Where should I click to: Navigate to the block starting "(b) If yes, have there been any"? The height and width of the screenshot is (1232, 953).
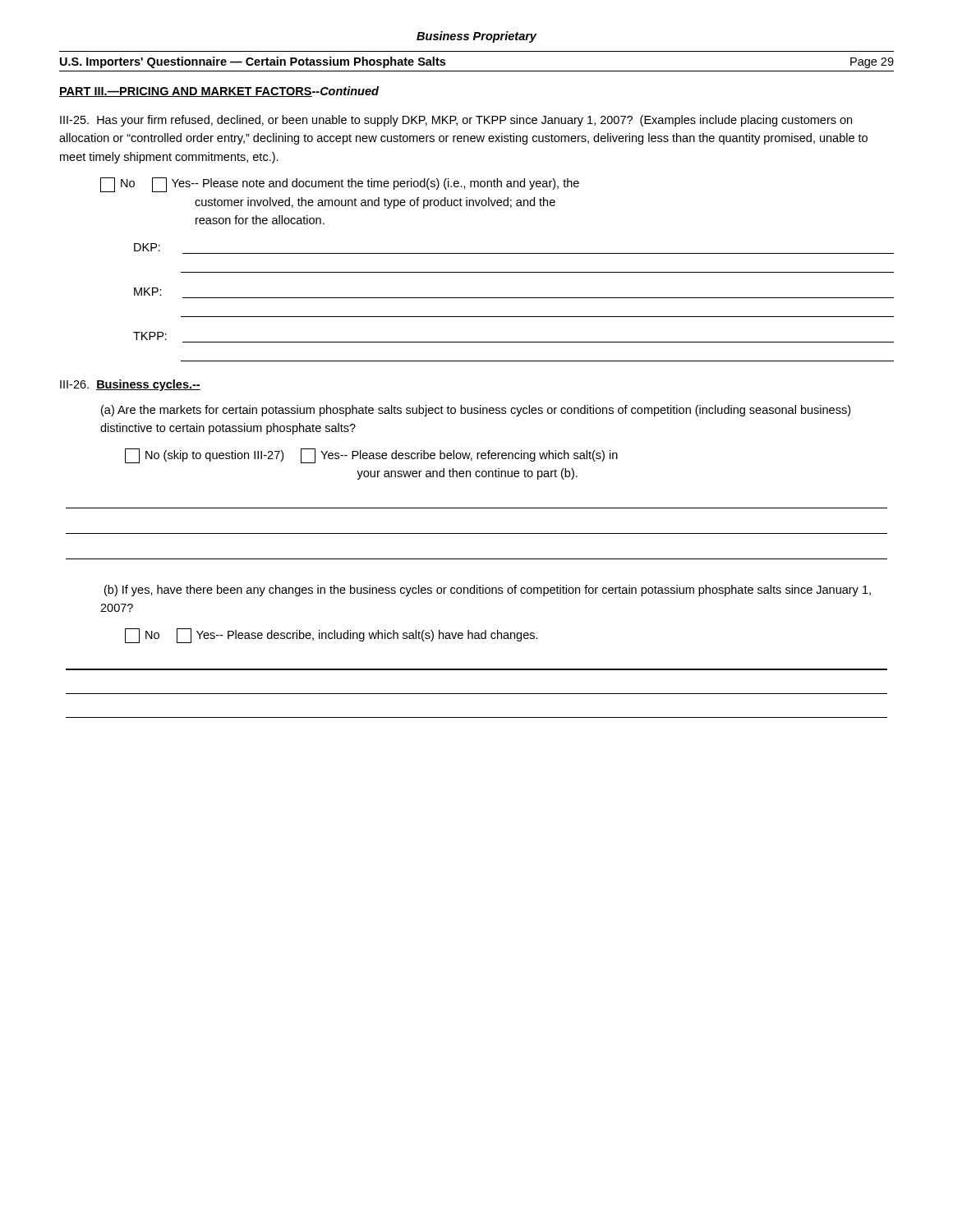(x=486, y=599)
